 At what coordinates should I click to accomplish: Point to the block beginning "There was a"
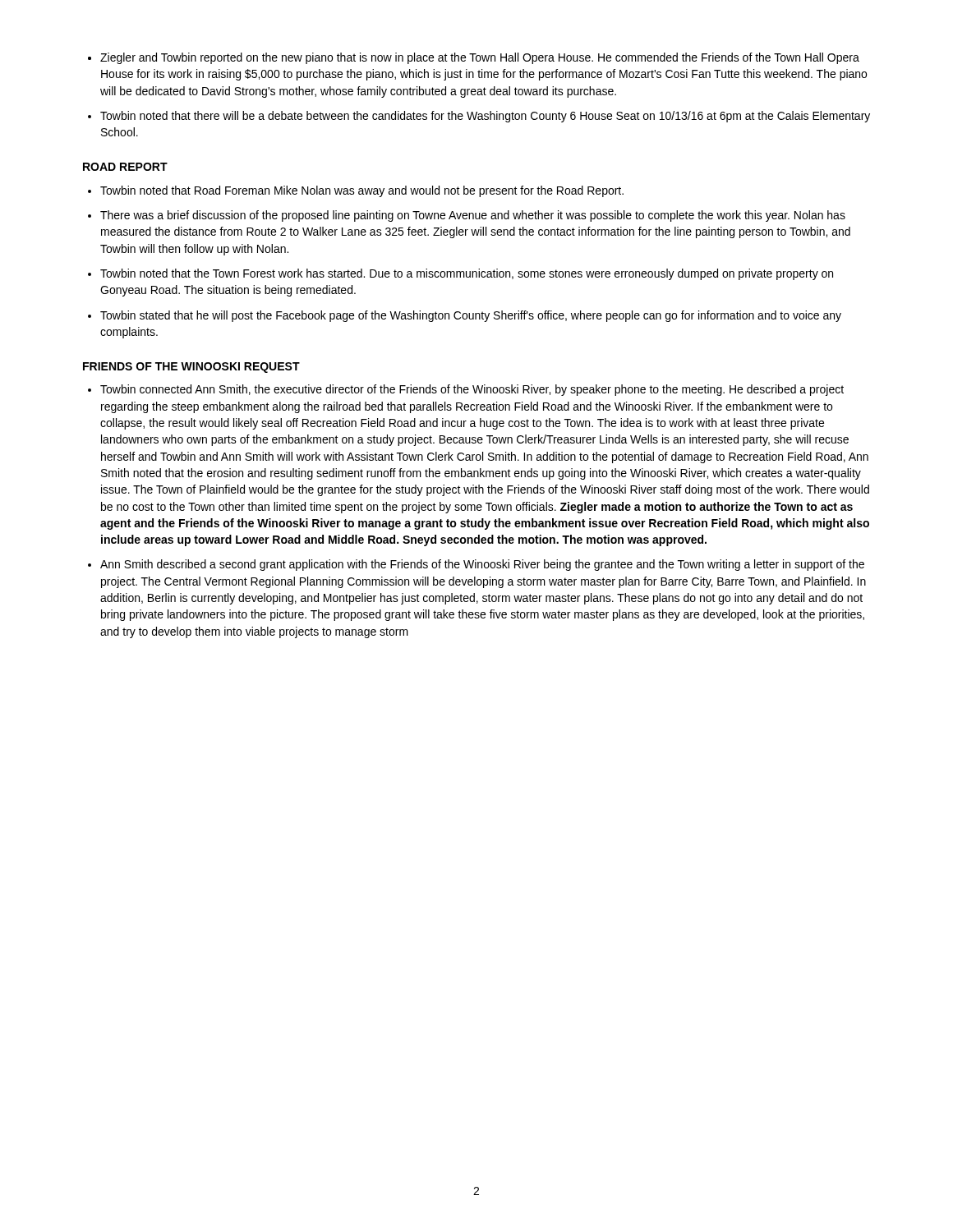click(x=486, y=232)
